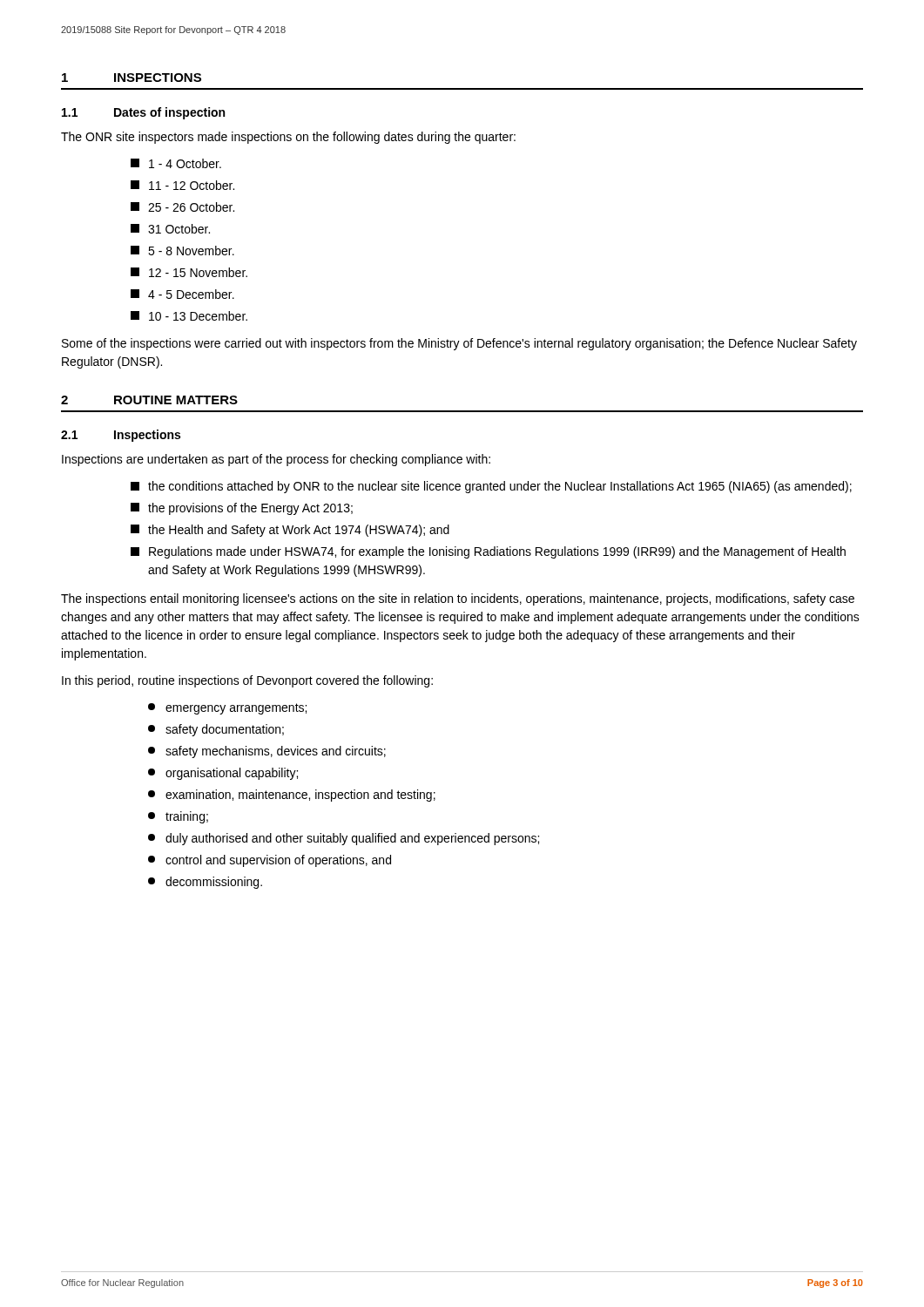The height and width of the screenshot is (1307, 924).
Task: Click on the text starting "31 October."
Action: [171, 230]
